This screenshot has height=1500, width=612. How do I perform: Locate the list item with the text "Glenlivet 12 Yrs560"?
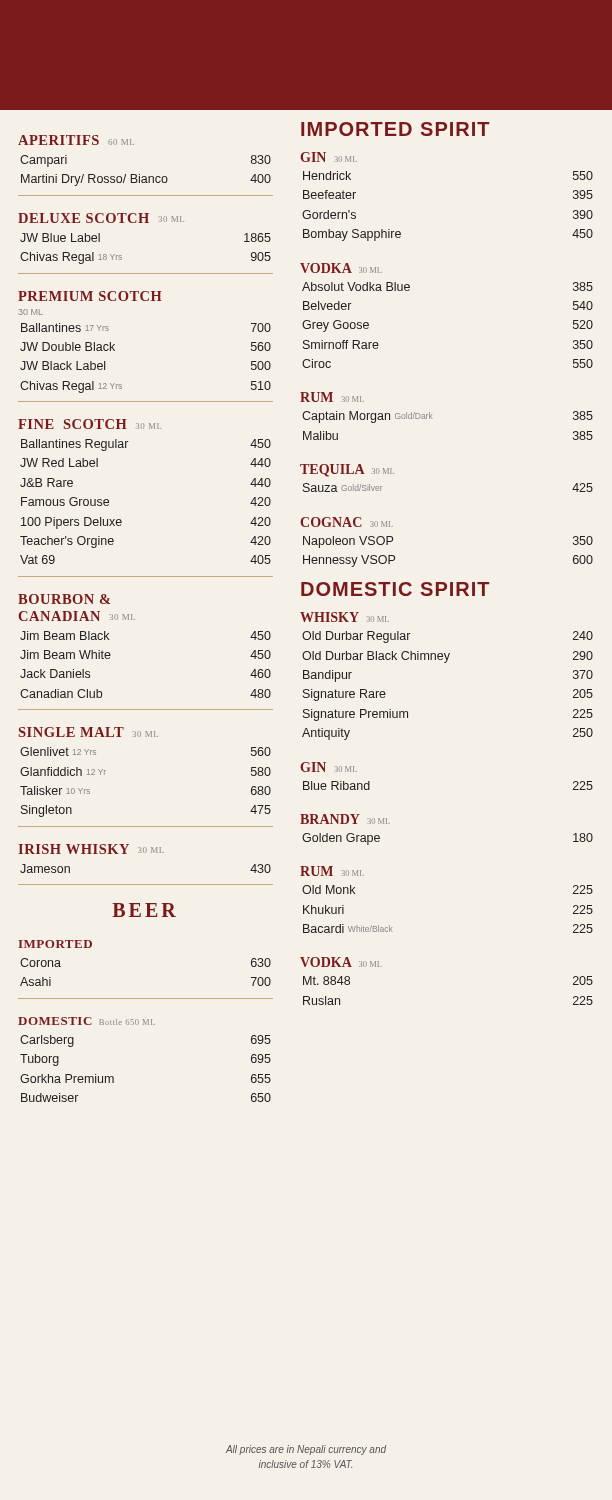click(54, 752)
